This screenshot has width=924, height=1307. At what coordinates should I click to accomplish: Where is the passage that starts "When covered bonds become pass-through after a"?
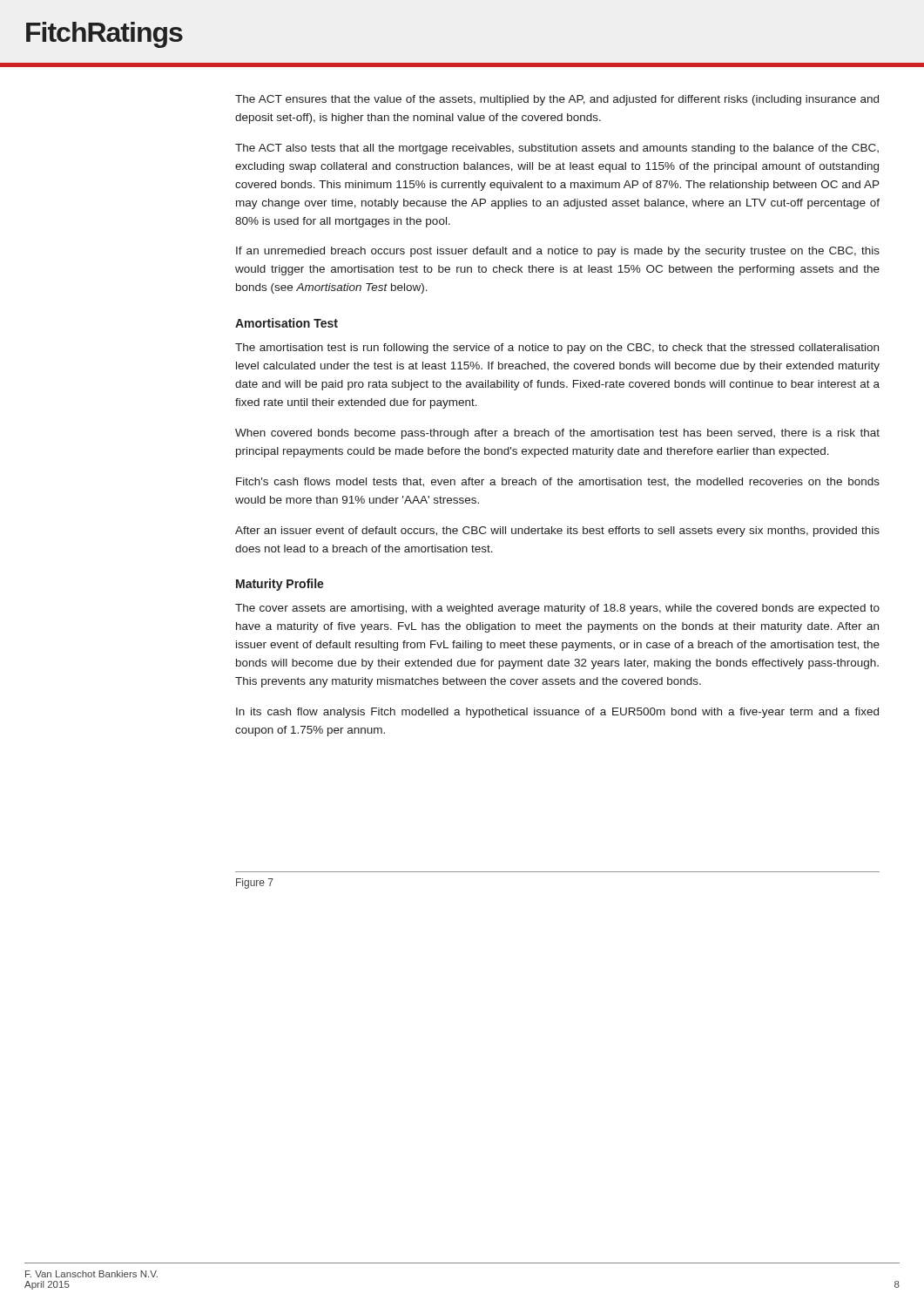coord(557,442)
